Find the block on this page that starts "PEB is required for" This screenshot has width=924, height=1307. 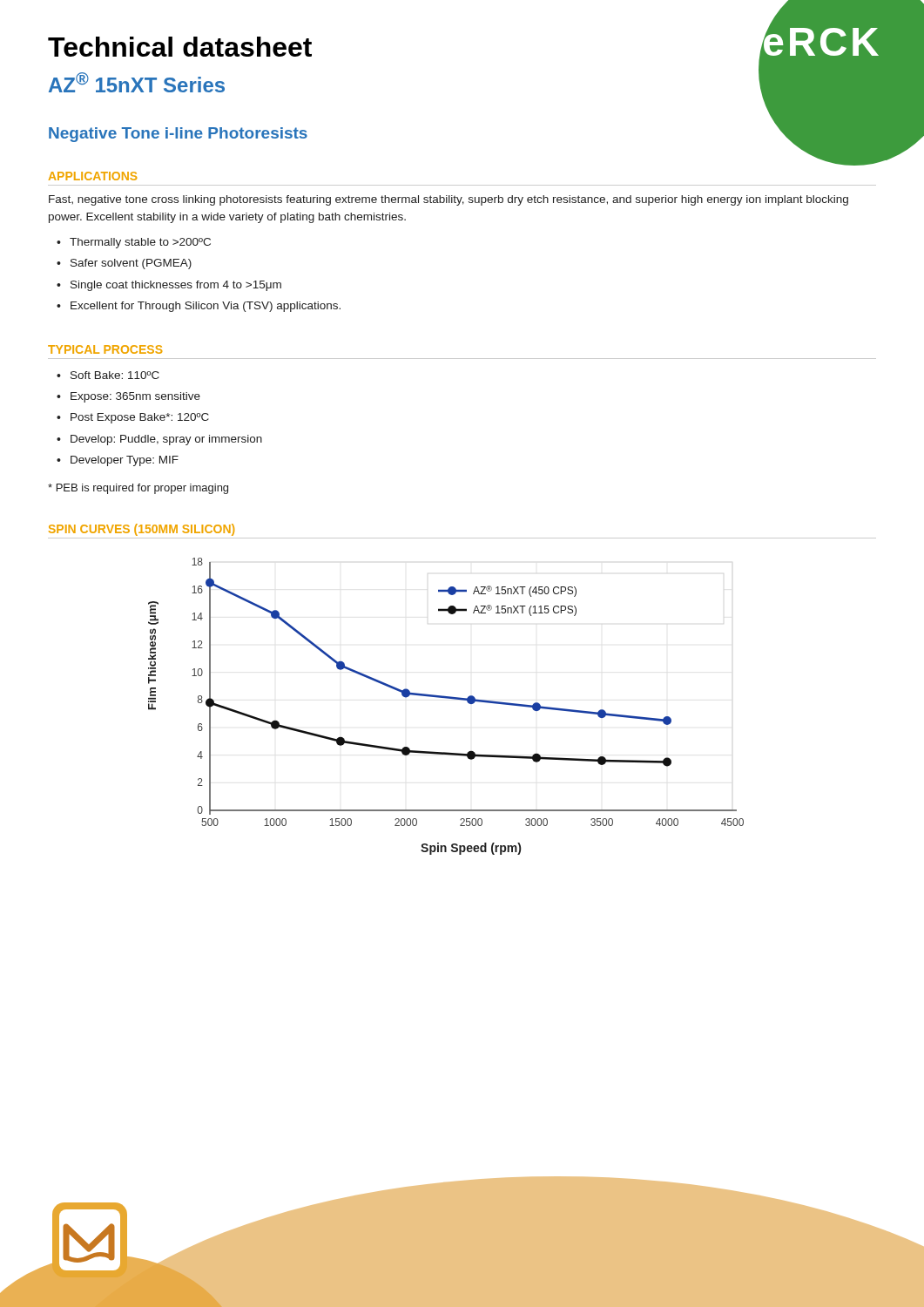tap(139, 487)
